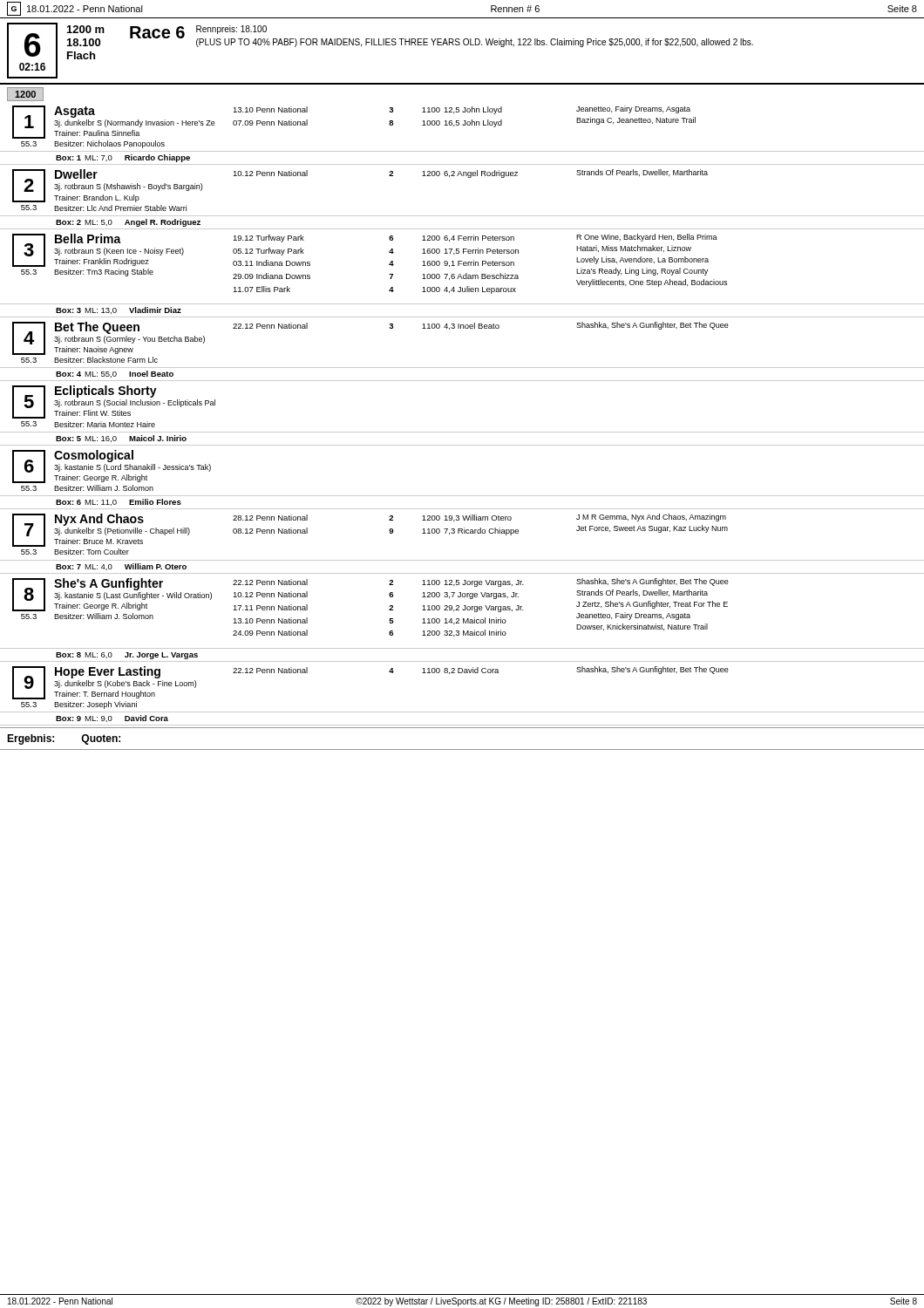Click the section header
This screenshot has width=924, height=1308.
[x=380, y=51]
